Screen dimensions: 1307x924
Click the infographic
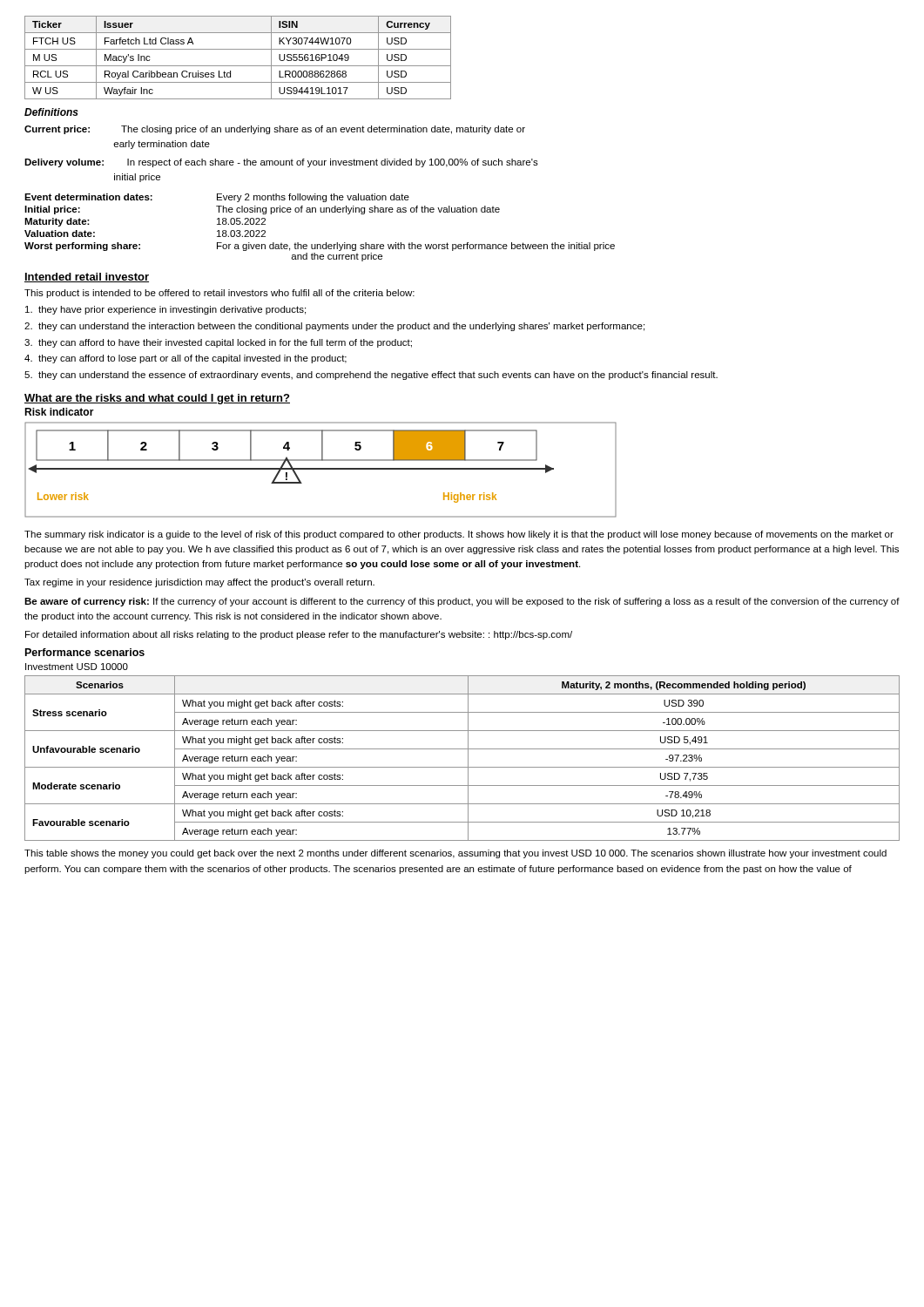coord(462,471)
